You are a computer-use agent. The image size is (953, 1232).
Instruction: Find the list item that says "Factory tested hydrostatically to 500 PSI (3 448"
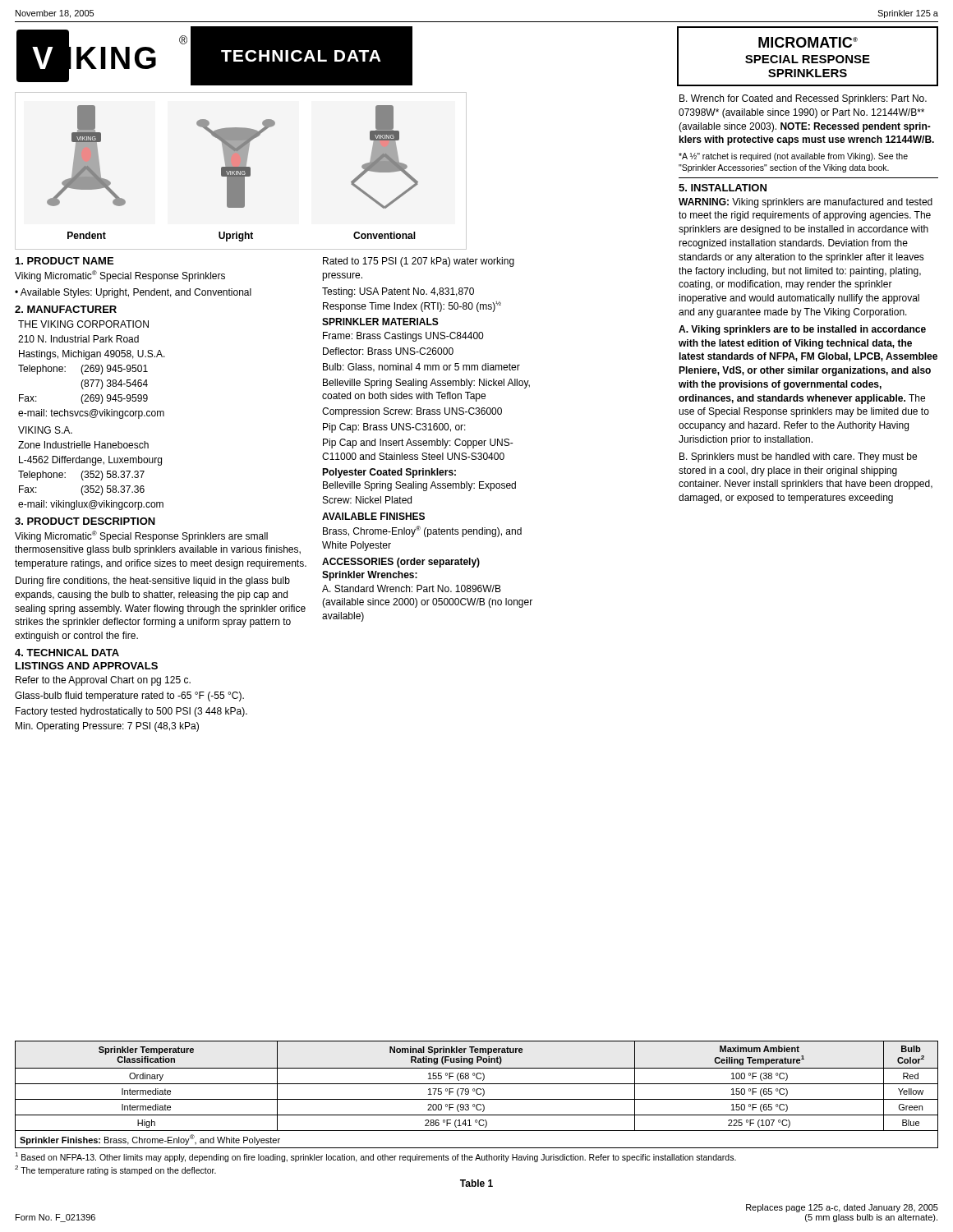pos(131,711)
